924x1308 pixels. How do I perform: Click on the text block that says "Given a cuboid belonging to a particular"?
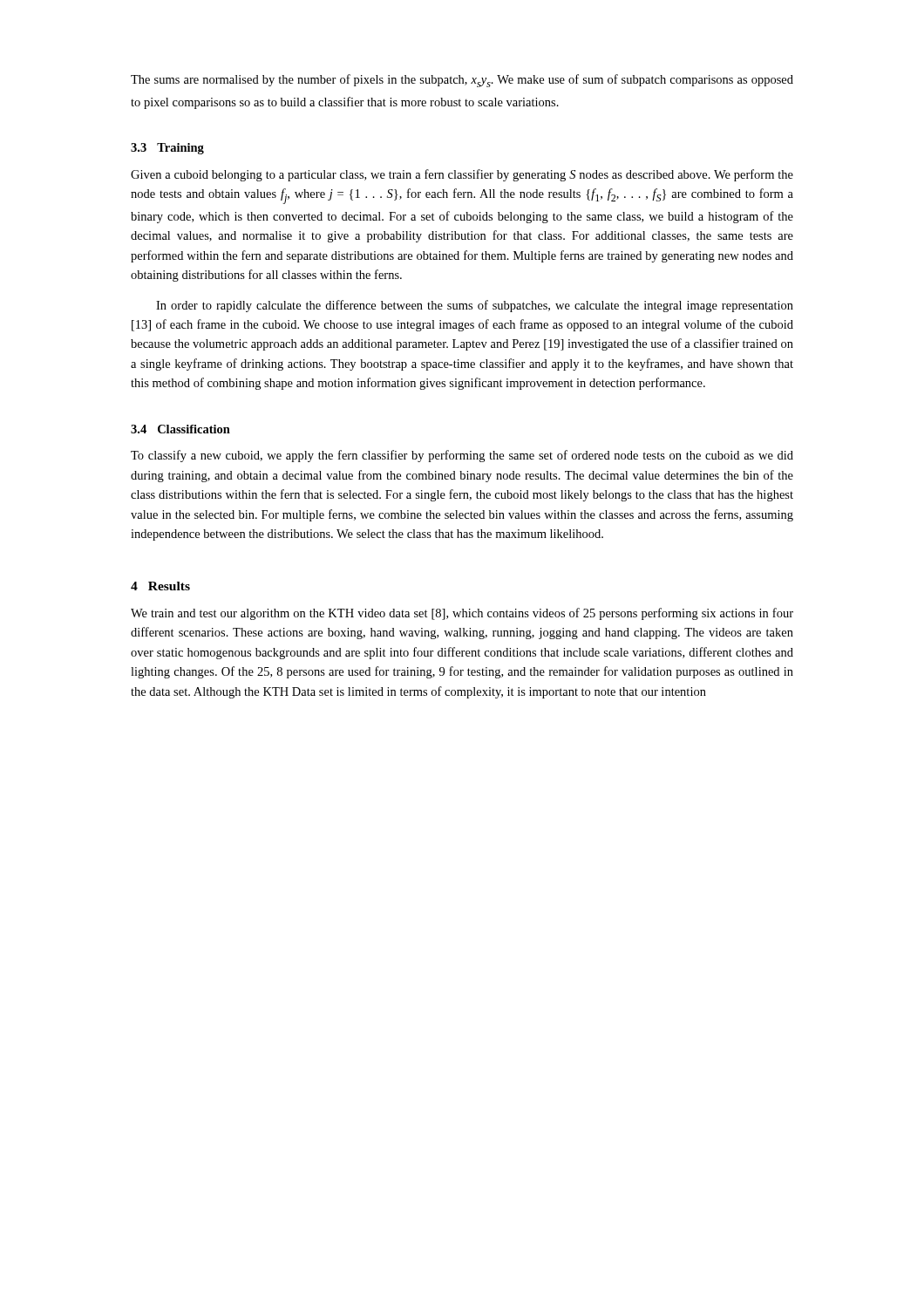click(462, 175)
